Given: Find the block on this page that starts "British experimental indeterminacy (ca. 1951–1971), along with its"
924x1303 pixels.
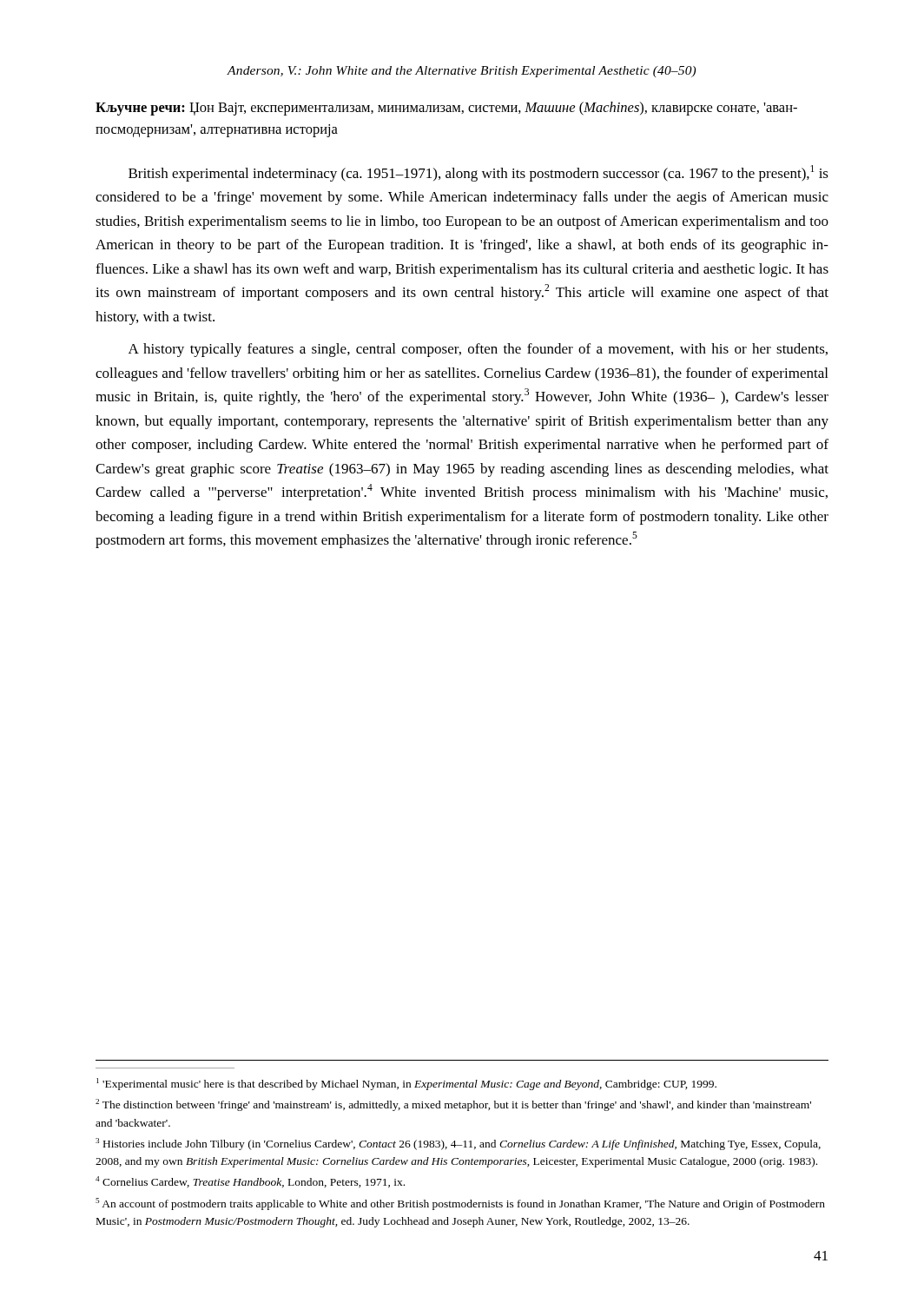Looking at the screenshot, I should 462,357.
